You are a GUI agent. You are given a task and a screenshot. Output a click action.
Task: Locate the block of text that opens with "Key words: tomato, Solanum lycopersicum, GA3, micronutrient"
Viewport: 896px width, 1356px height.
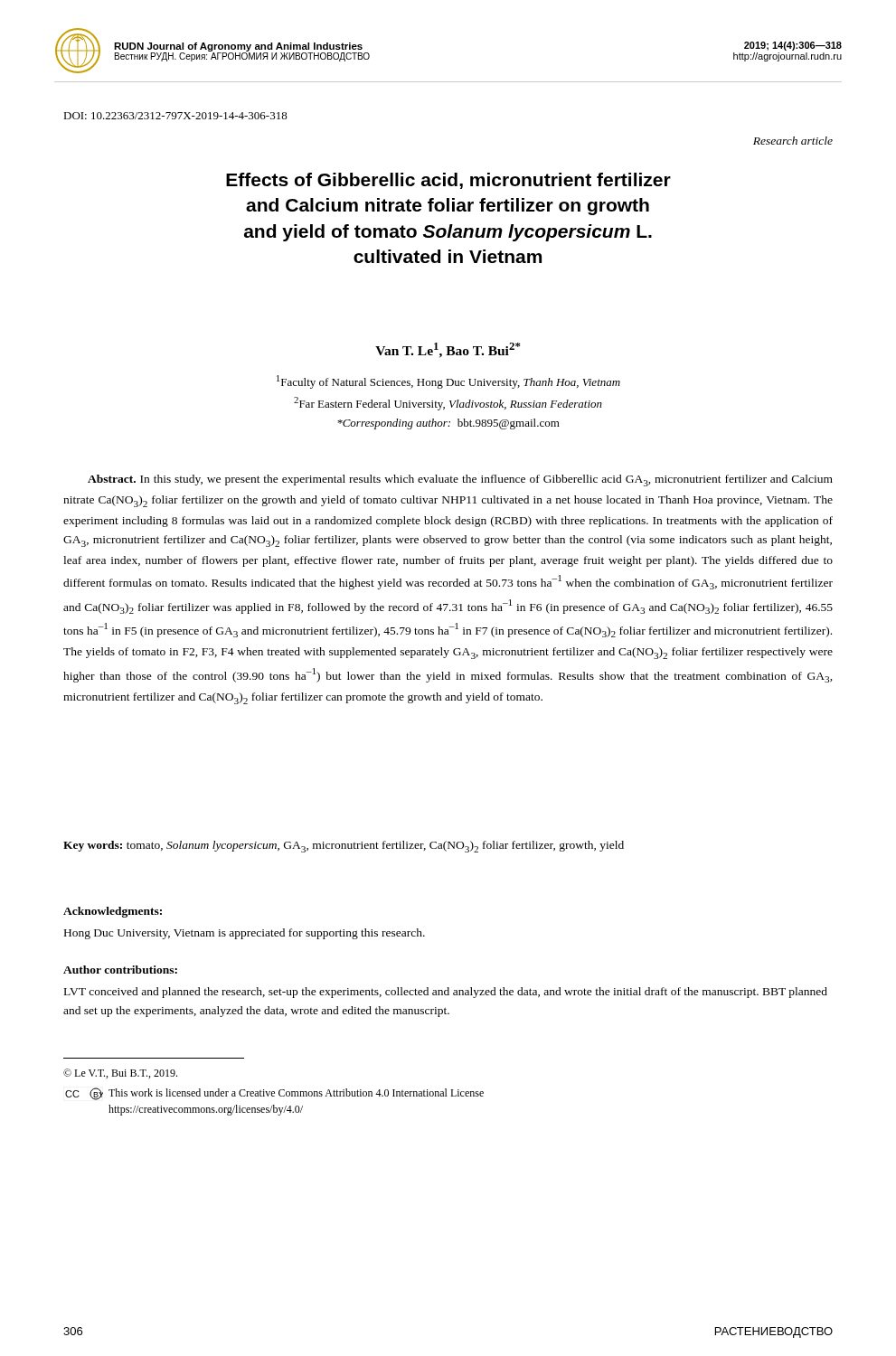[344, 846]
